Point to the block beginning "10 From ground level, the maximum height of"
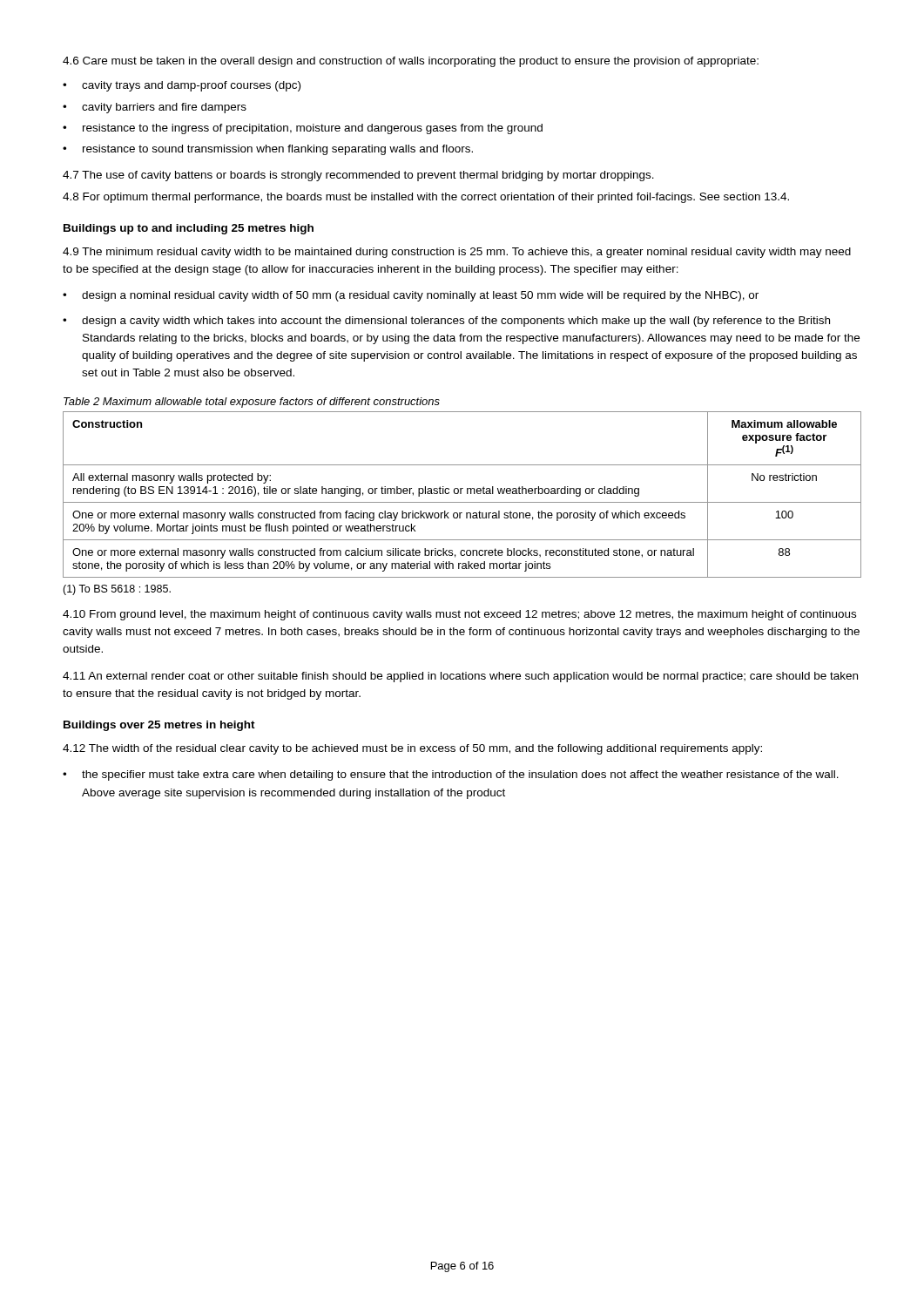Image resolution: width=924 pixels, height=1307 pixels. pyautogui.click(x=461, y=631)
